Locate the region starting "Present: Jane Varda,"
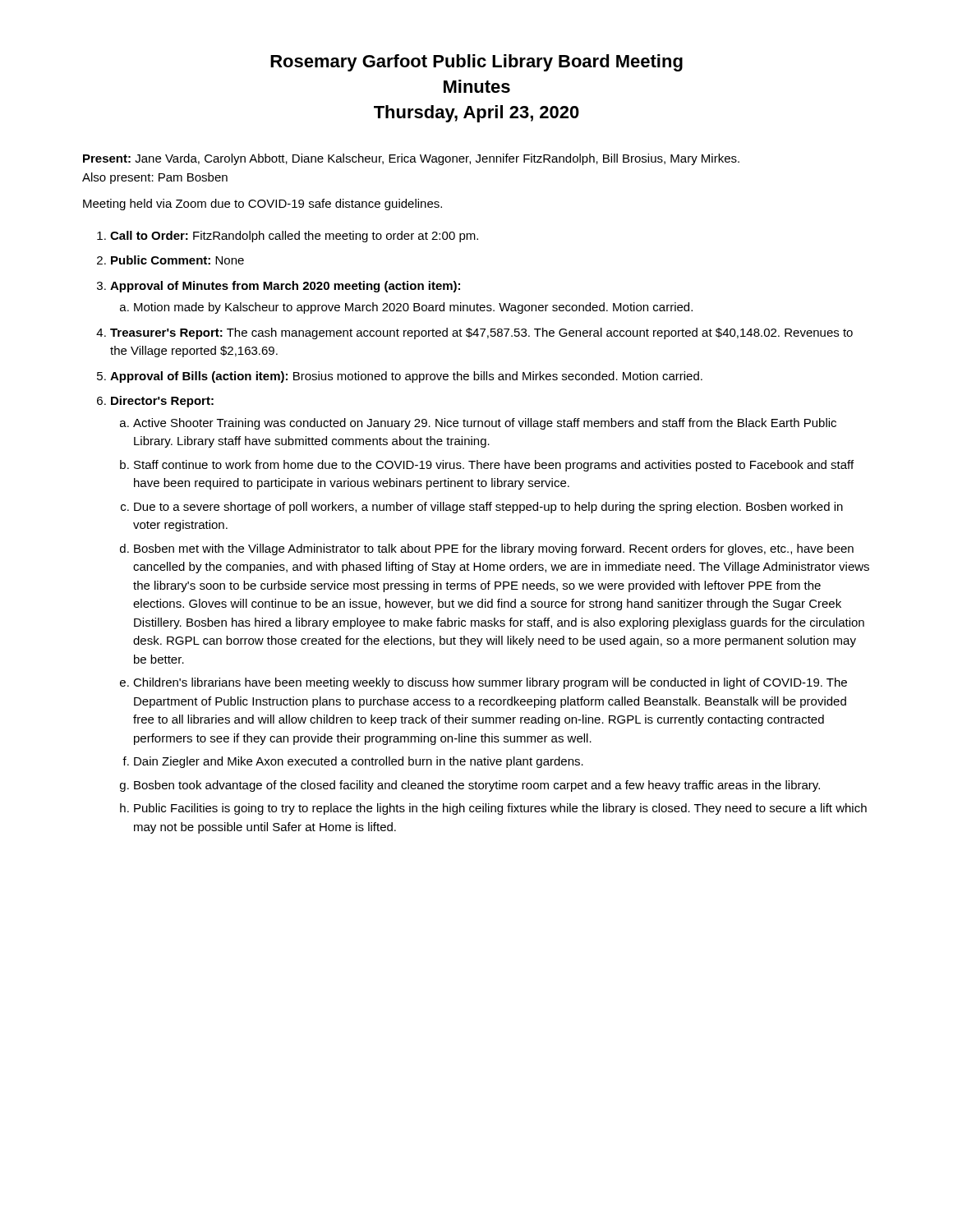953x1232 pixels. tap(411, 168)
